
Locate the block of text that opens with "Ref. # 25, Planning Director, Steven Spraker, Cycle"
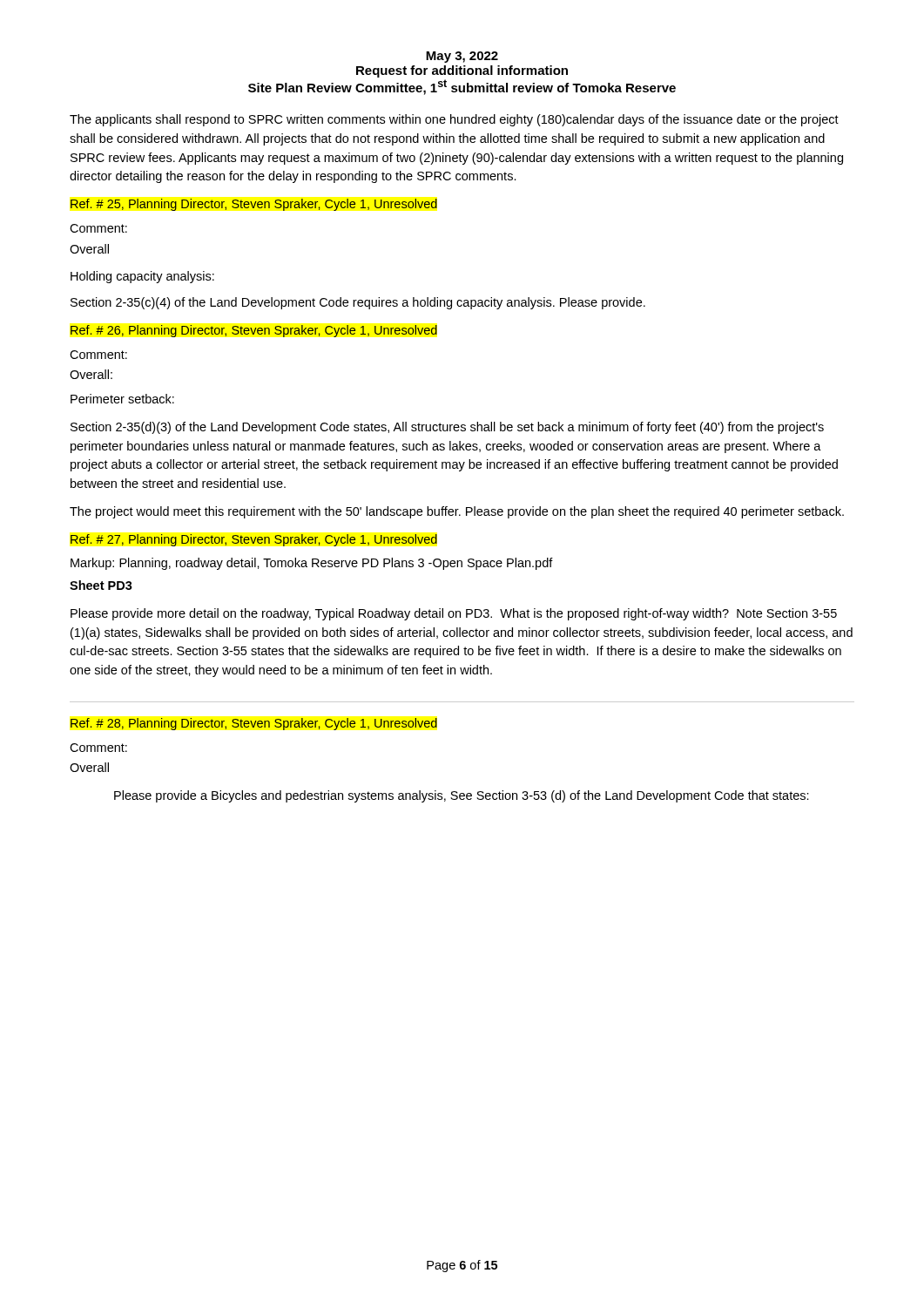click(254, 204)
